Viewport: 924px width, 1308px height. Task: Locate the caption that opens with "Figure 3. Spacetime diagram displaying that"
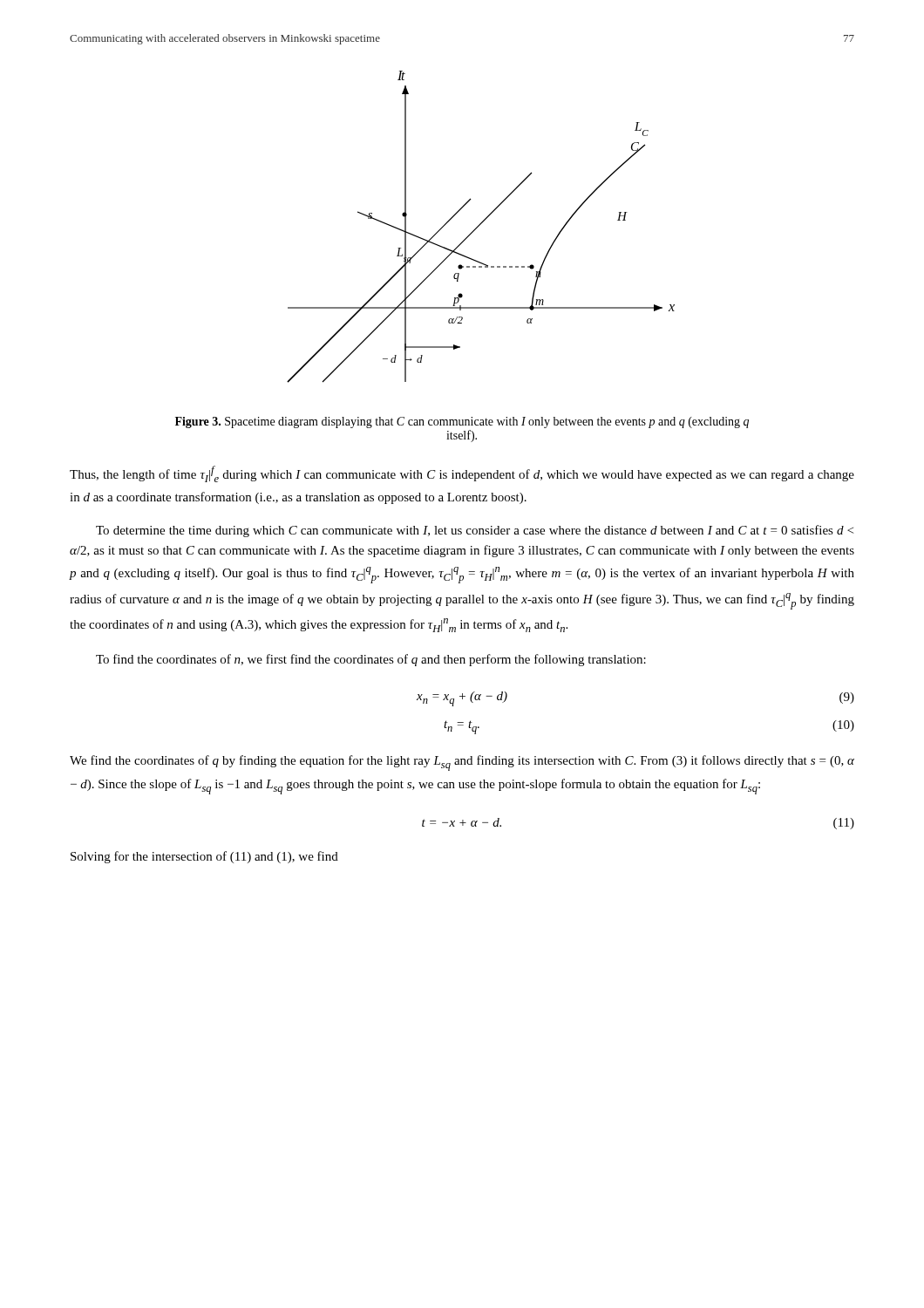[x=462, y=429]
